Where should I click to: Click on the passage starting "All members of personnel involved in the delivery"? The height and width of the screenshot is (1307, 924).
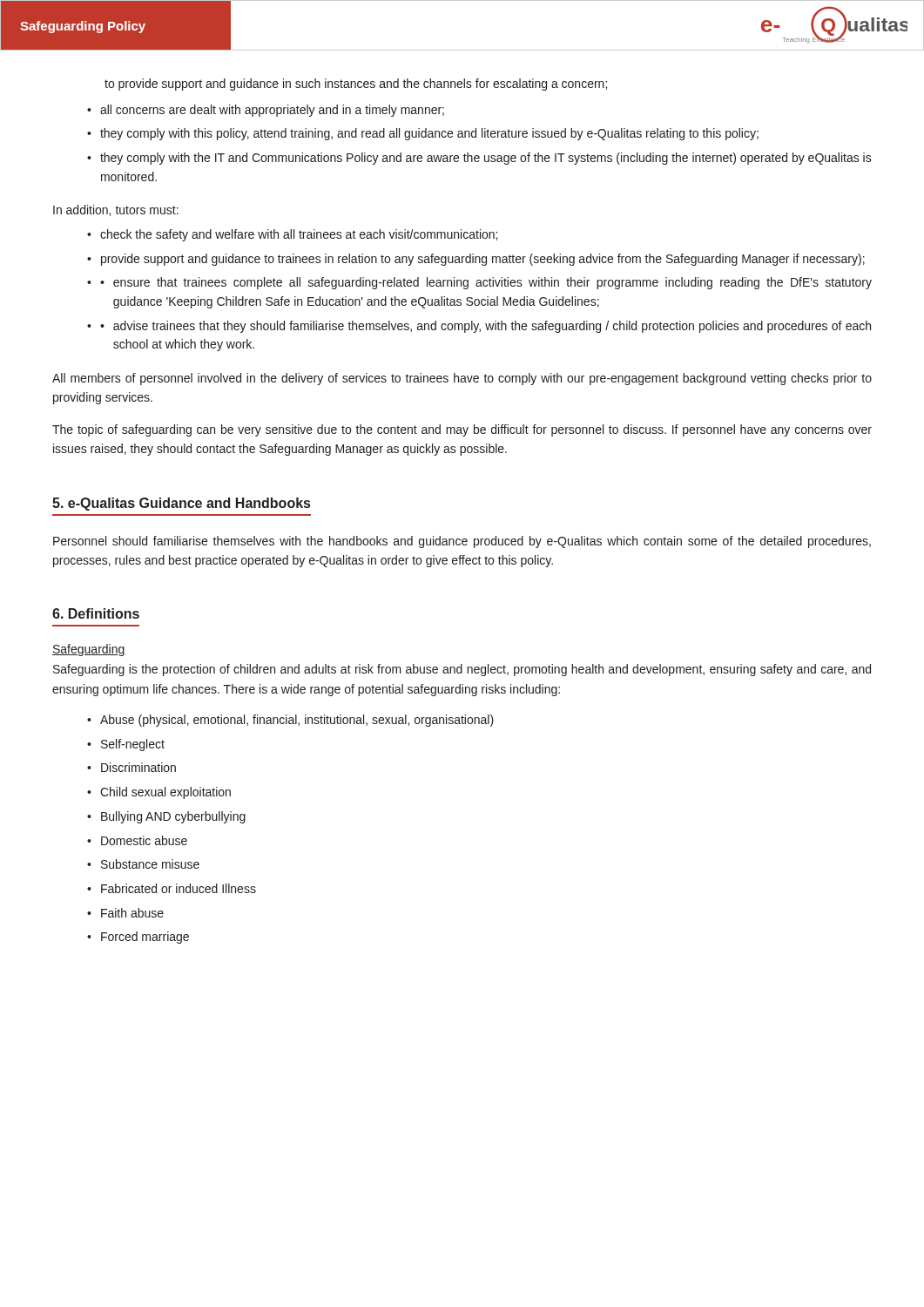point(462,388)
